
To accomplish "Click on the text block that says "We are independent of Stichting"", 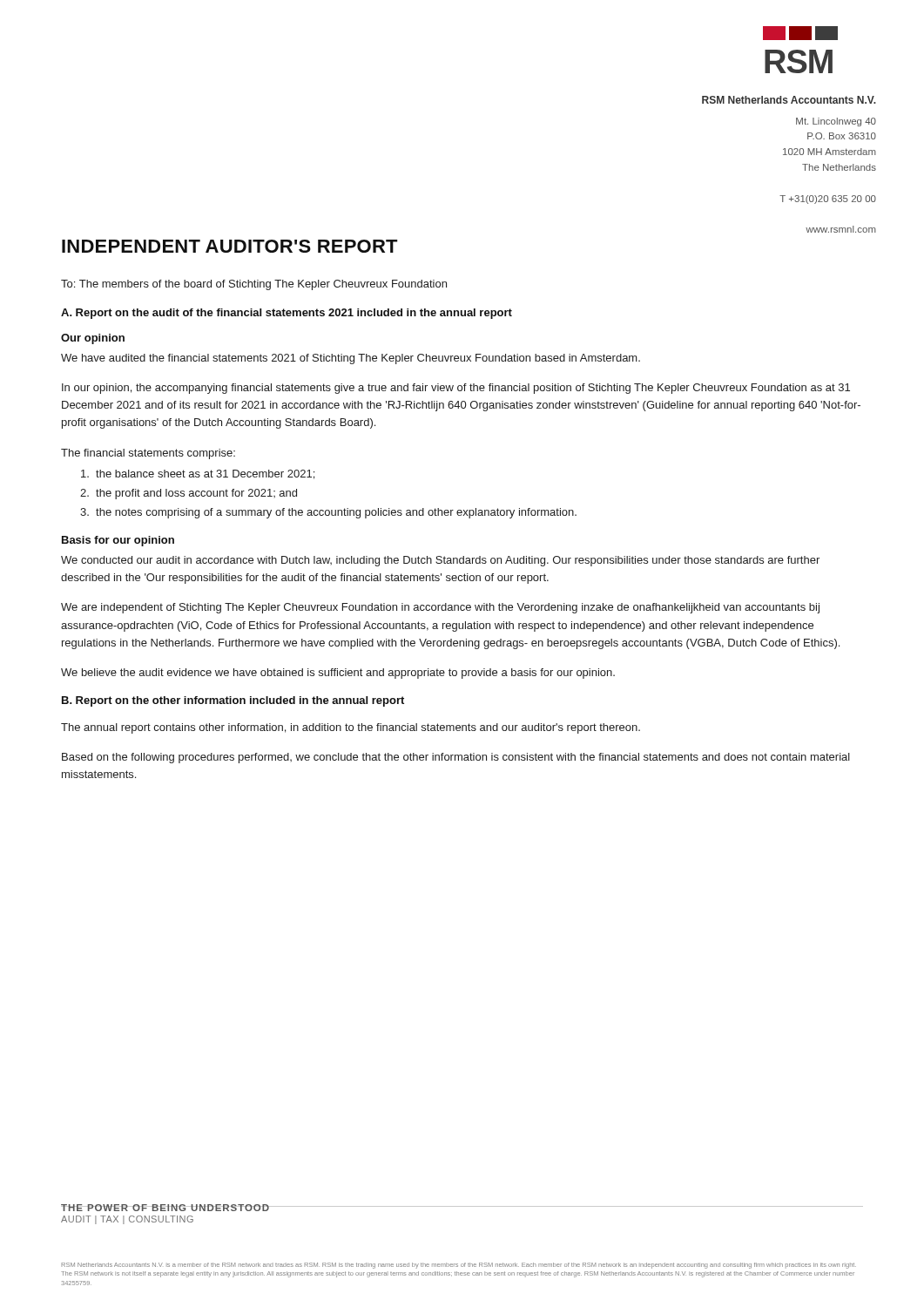I will 451,625.
